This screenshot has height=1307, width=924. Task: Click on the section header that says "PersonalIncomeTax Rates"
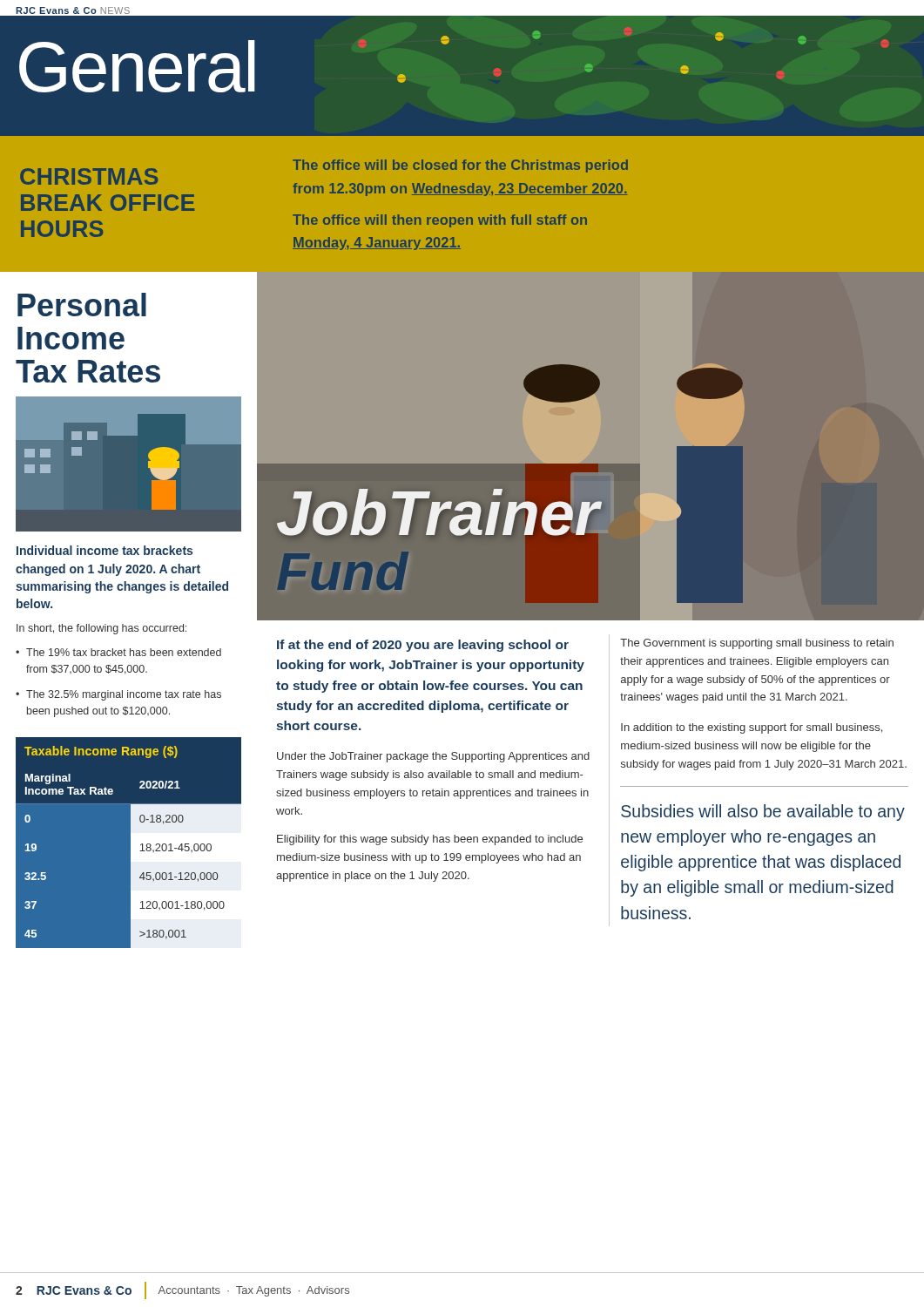click(89, 338)
